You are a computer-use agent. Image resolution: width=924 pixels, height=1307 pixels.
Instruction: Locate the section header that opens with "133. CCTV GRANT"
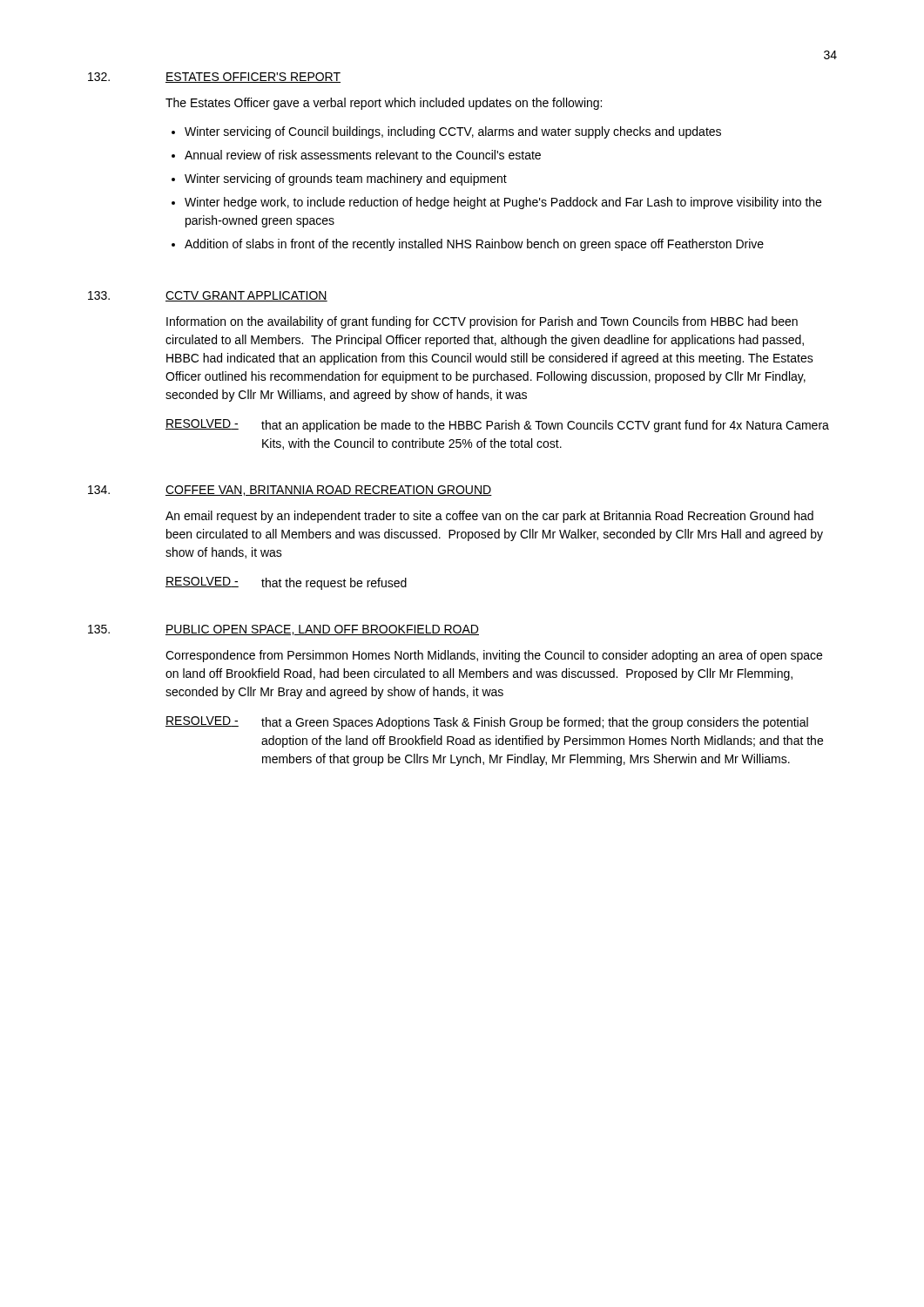pos(462,373)
